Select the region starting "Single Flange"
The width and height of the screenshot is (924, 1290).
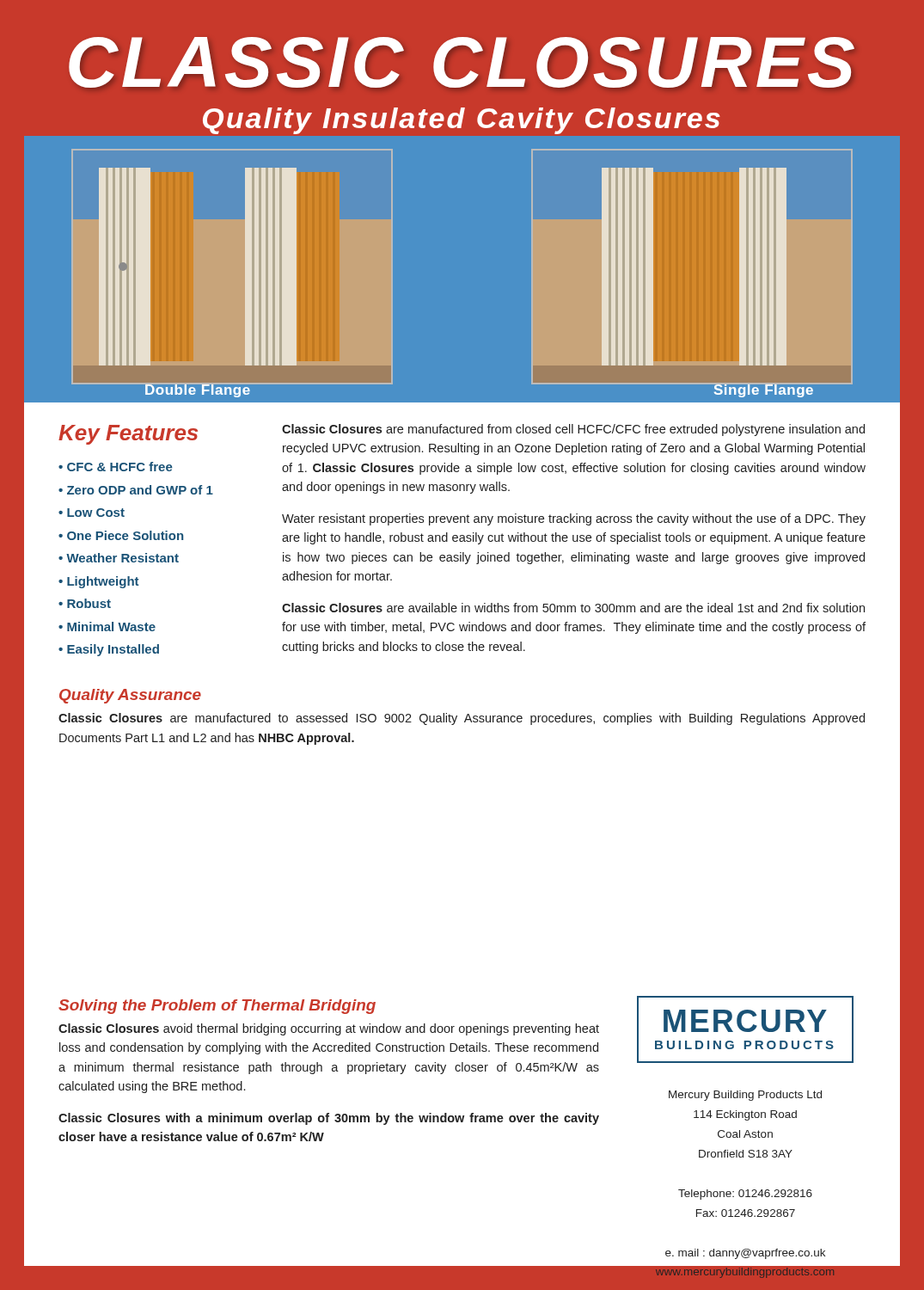click(x=764, y=390)
